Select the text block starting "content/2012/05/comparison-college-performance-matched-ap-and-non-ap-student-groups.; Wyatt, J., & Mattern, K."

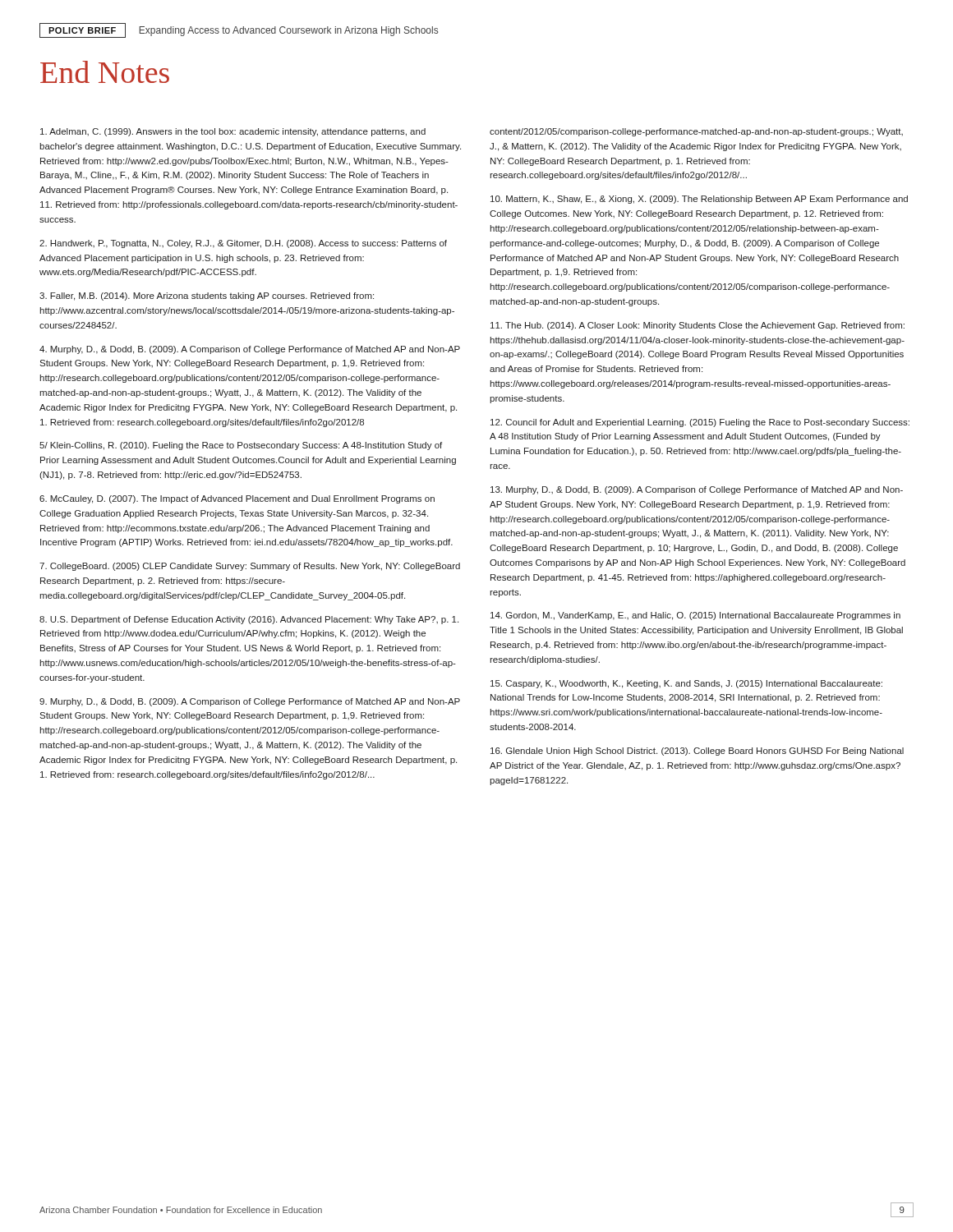(702, 154)
